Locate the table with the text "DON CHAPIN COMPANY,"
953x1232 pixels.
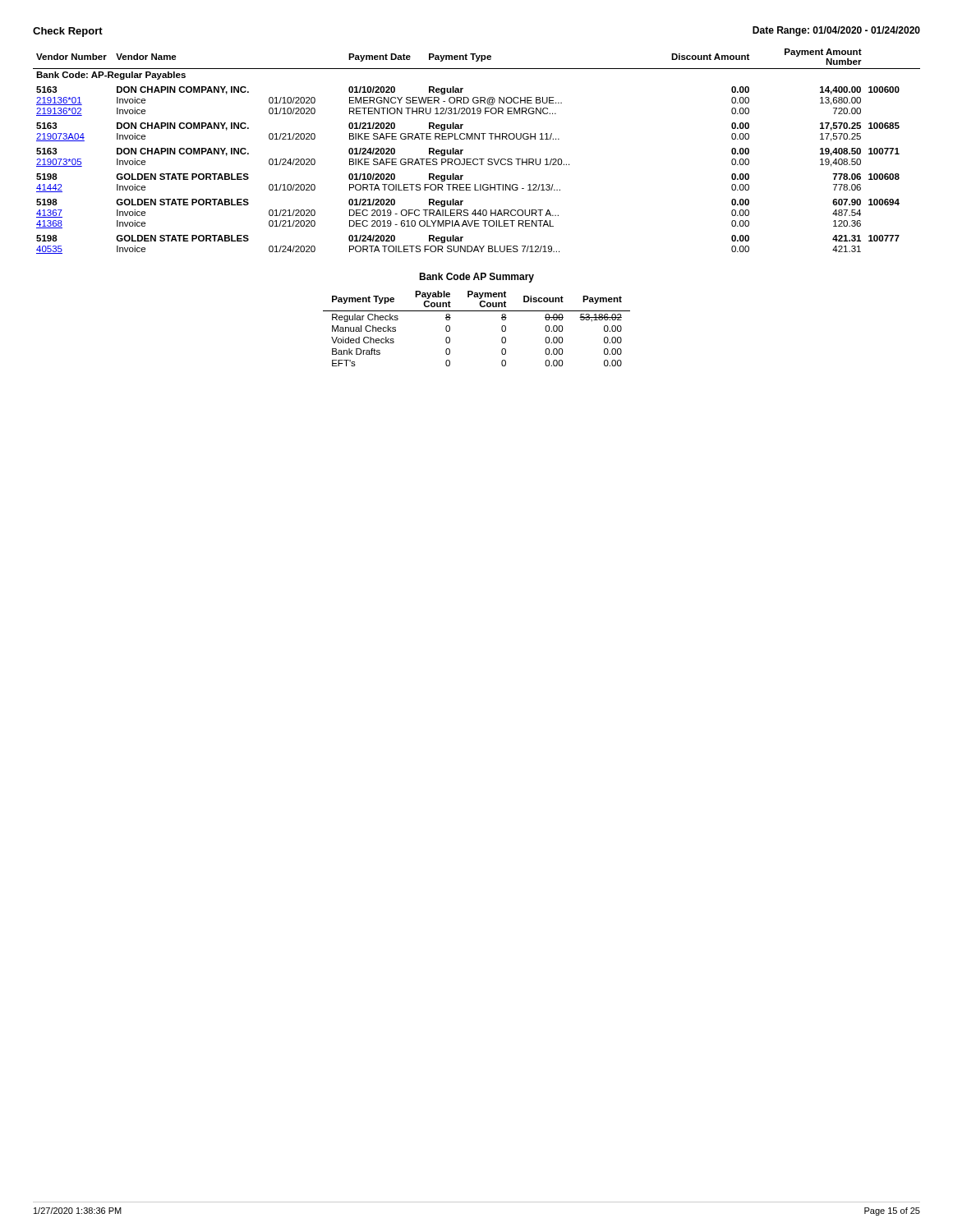pyautogui.click(x=476, y=150)
